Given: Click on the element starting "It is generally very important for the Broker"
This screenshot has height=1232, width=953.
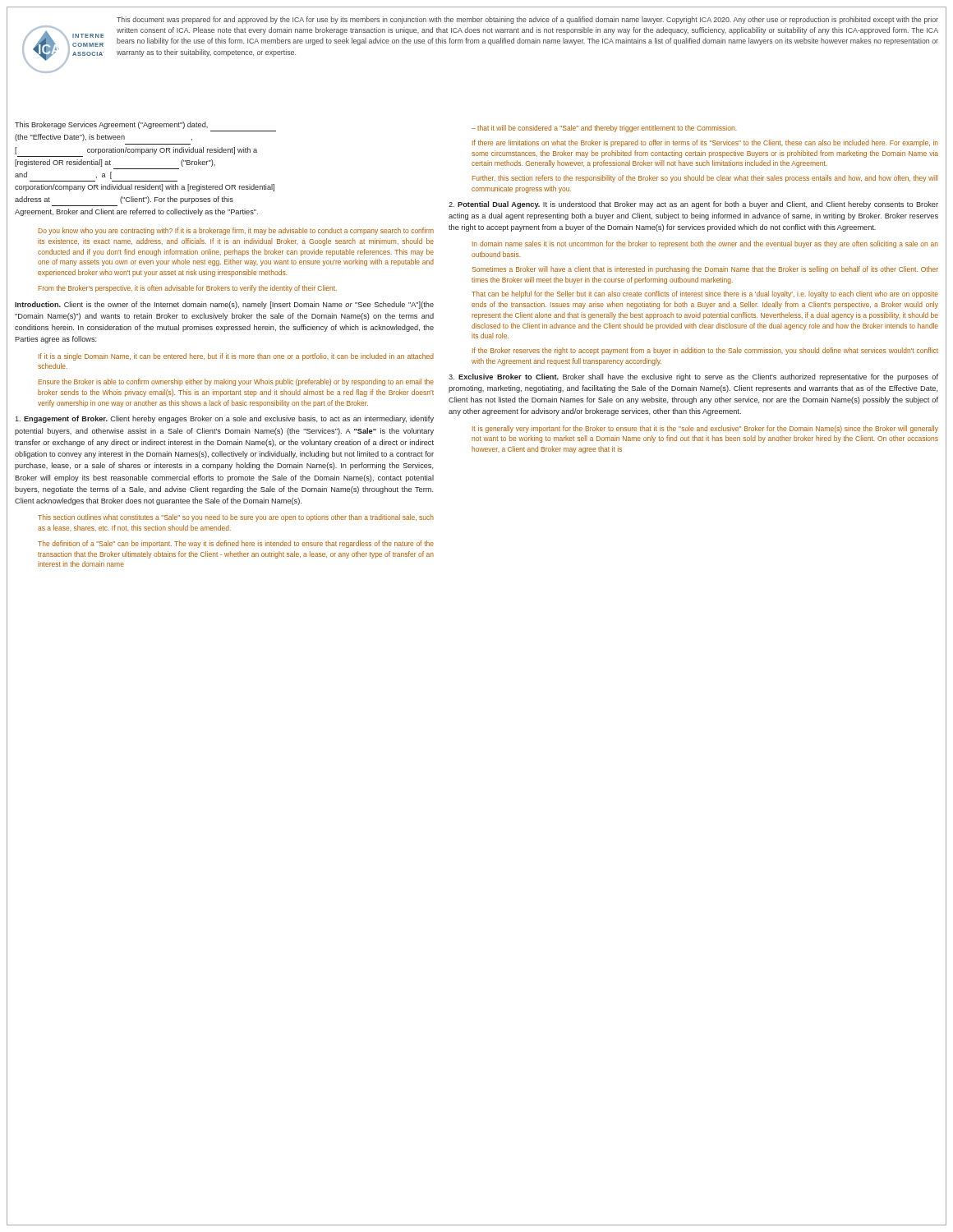Looking at the screenshot, I should click(705, 439).
